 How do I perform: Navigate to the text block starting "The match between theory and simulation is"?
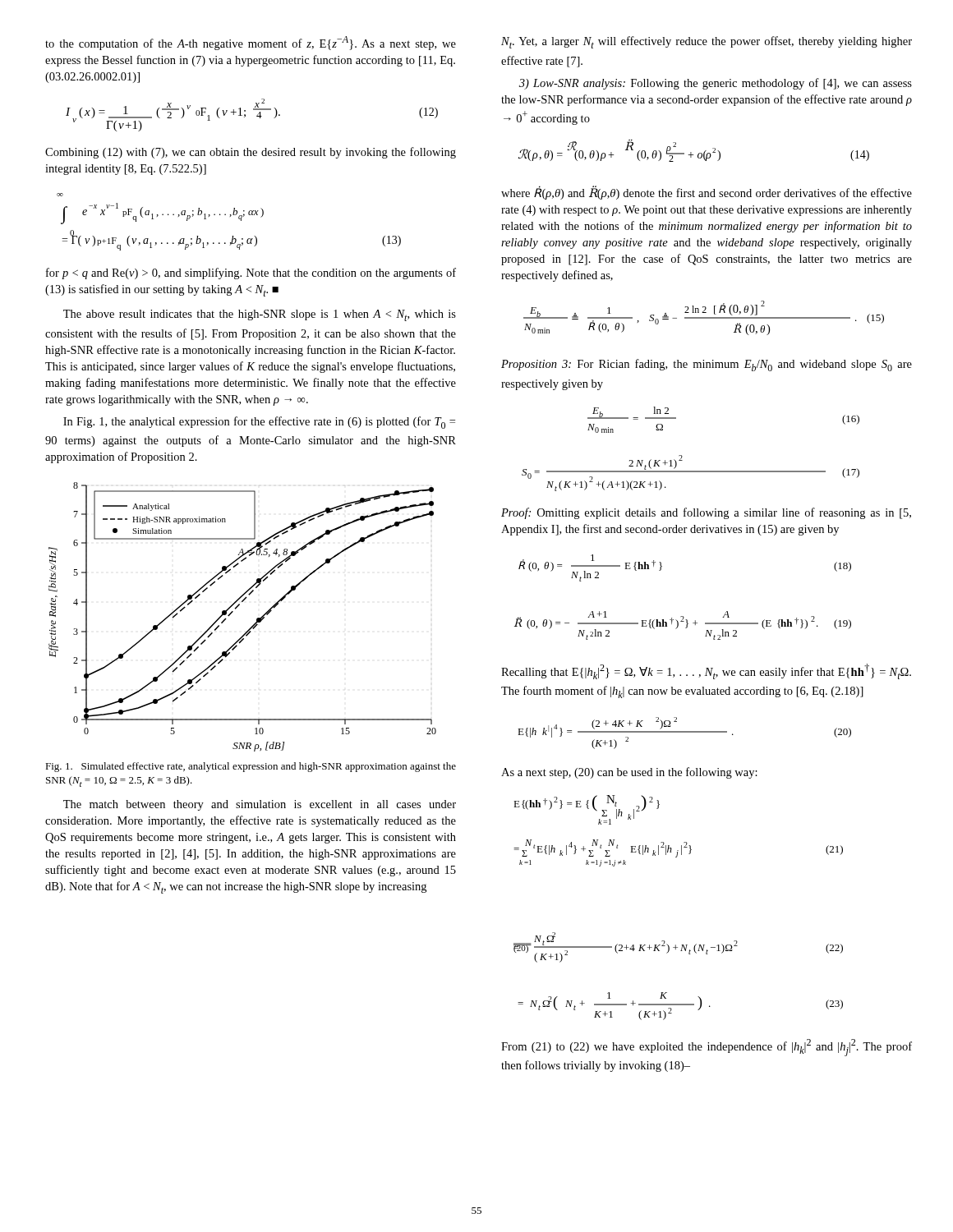251,847
